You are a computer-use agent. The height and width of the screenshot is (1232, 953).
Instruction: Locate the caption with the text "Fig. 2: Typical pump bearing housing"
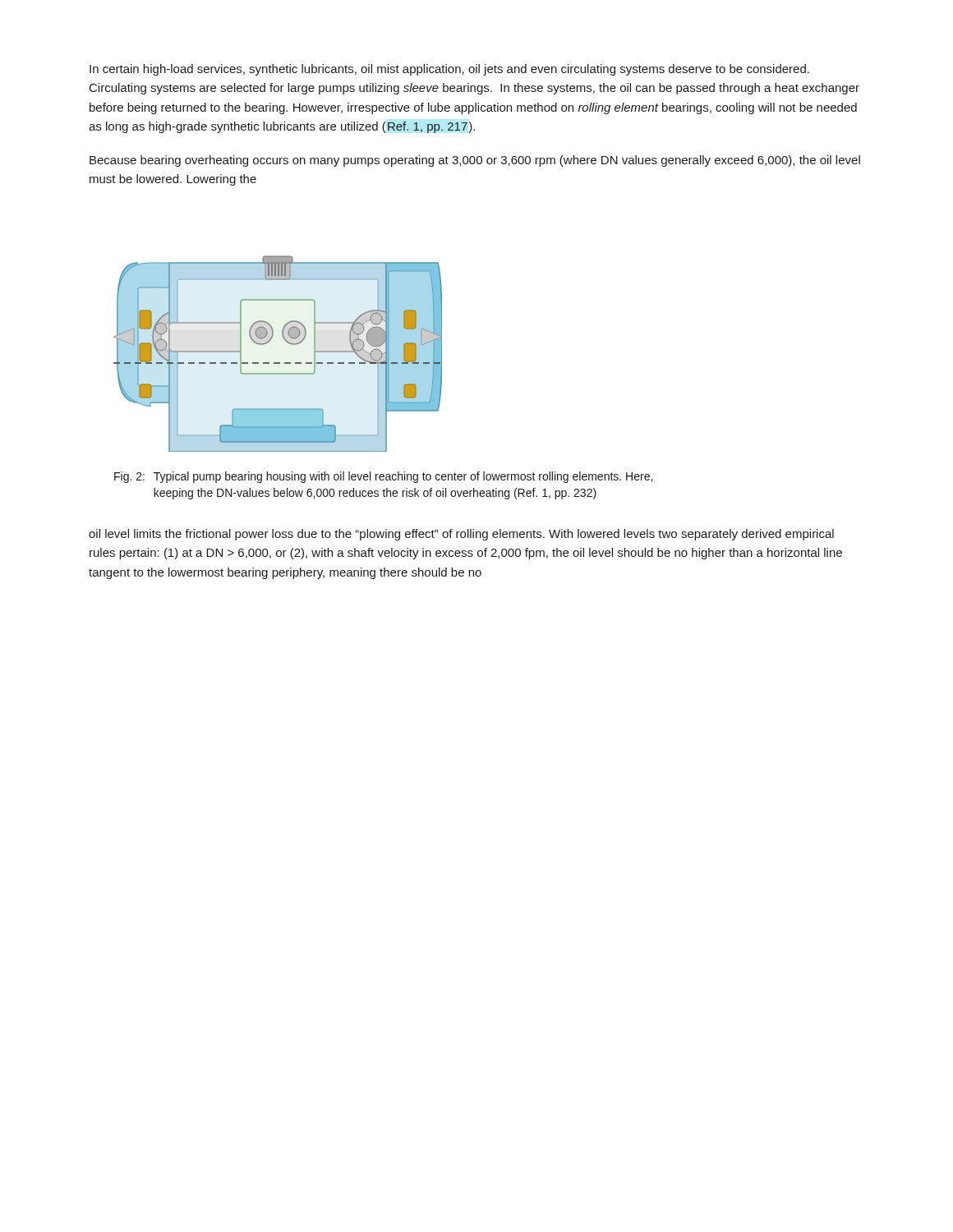(401, 484)
